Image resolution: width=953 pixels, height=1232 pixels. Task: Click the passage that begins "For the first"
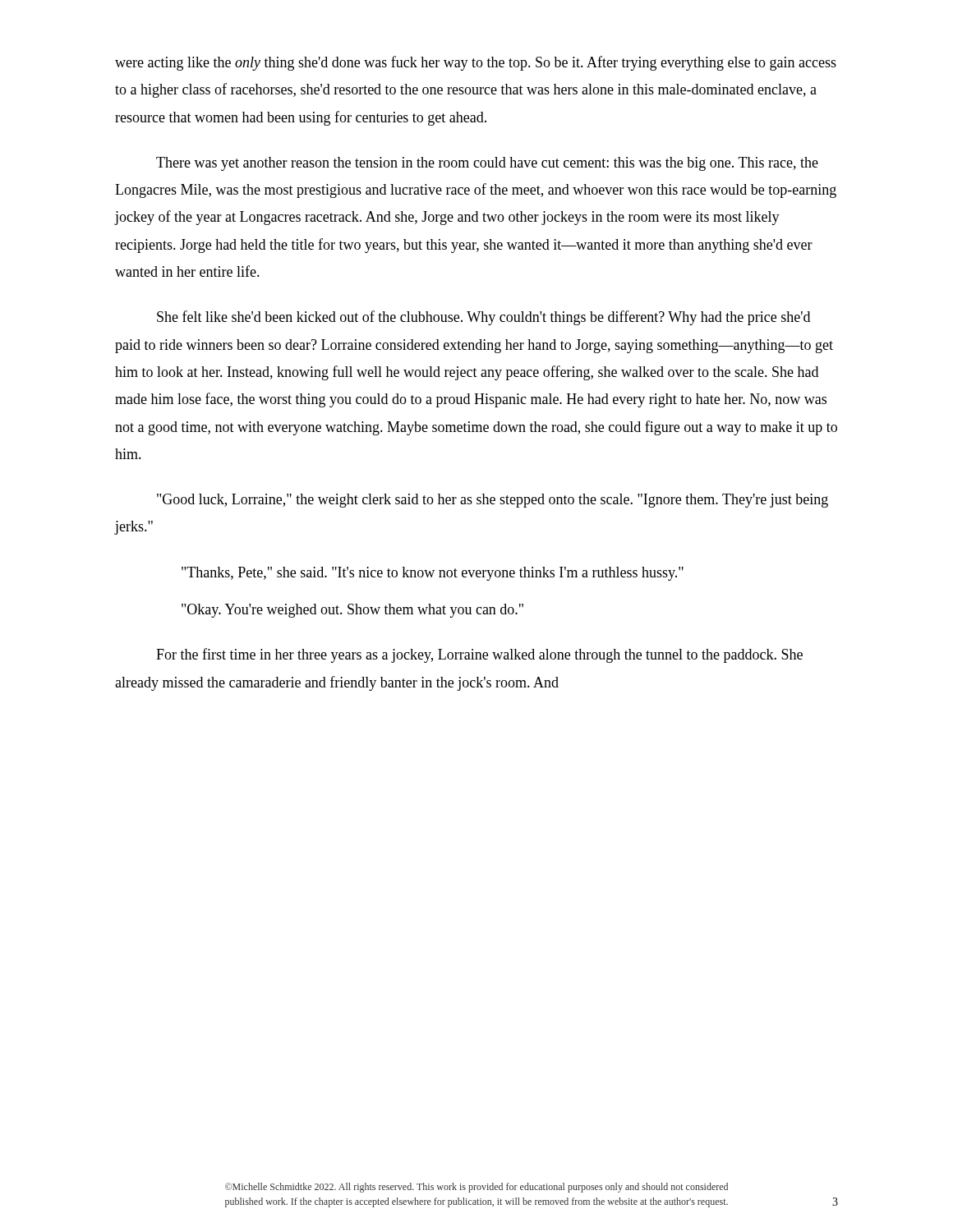pyautogui.click(x=476, y=669)
